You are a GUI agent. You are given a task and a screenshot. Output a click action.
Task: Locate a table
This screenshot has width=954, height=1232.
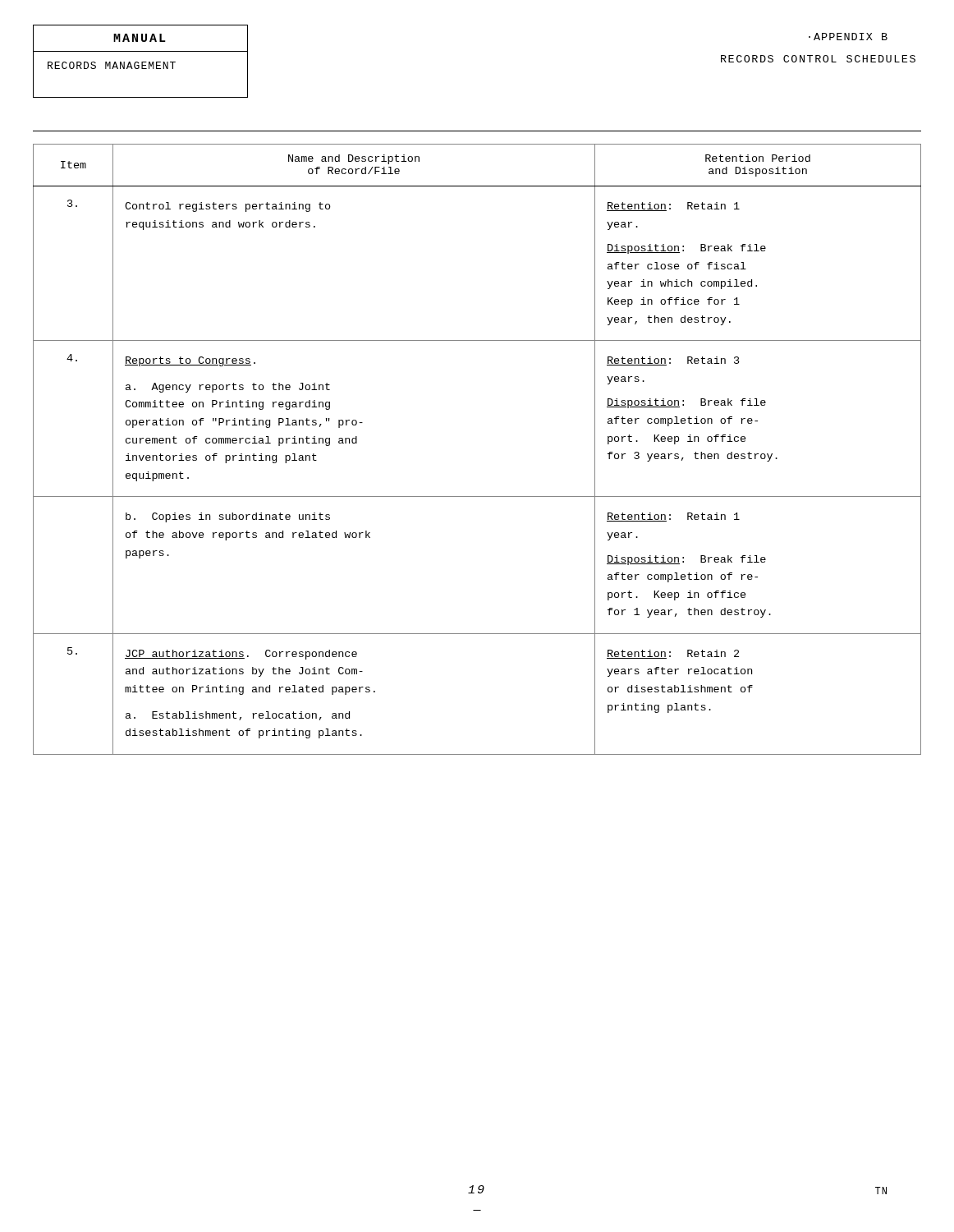tap(477, 449)
